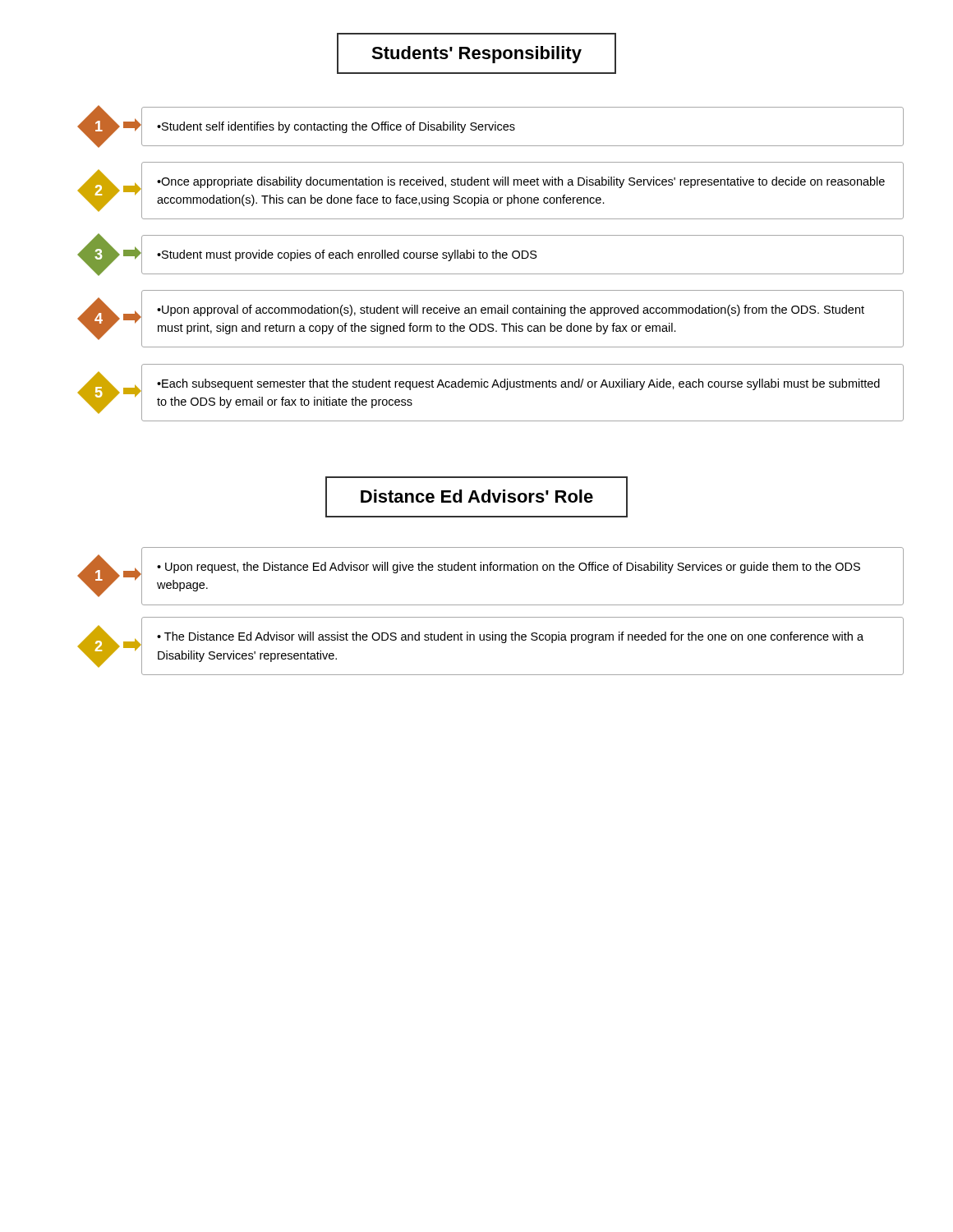Screen dimensions: 1232x953
Task: Locate the list item that reads "1 • Upon"
Action: point(489,576)
